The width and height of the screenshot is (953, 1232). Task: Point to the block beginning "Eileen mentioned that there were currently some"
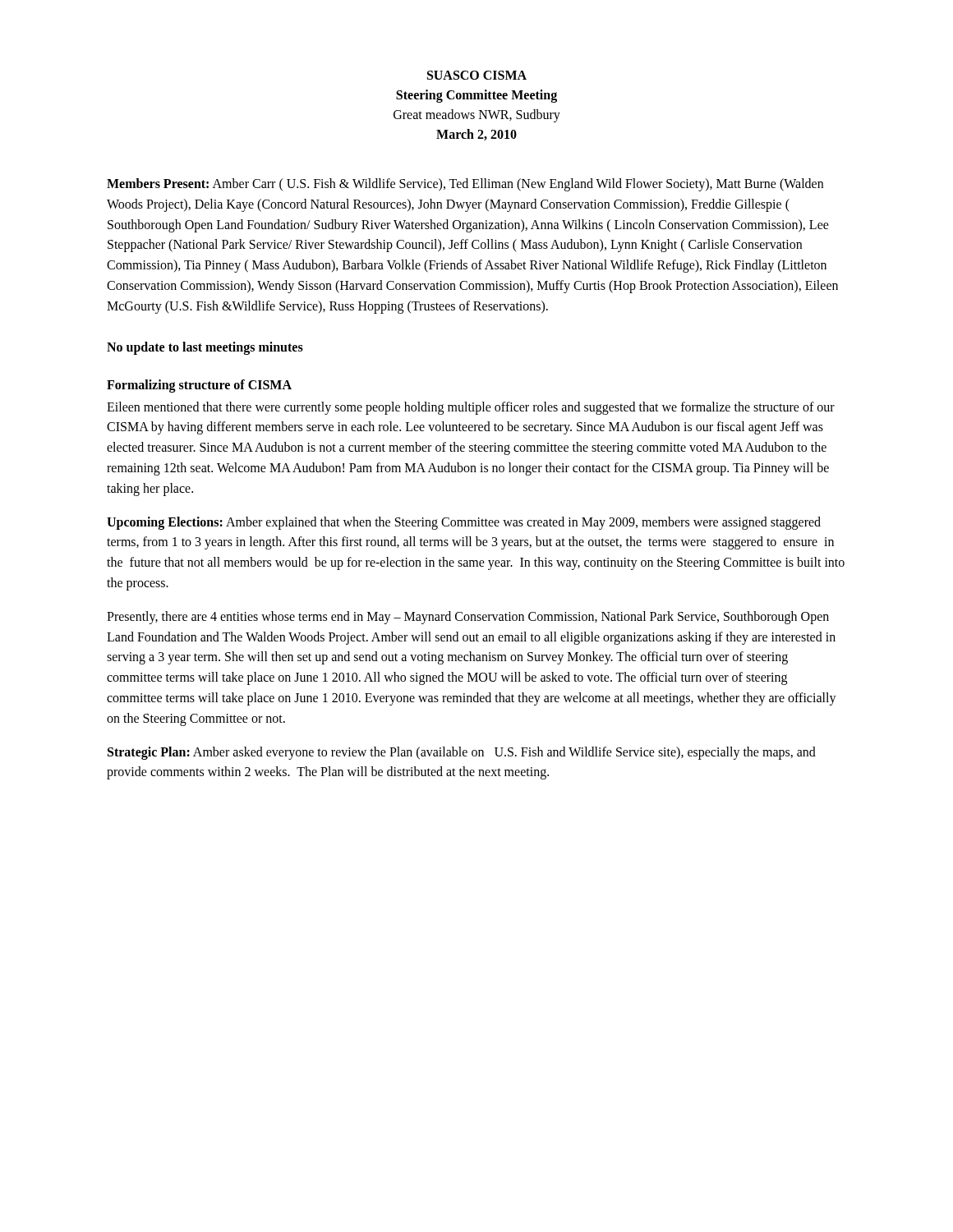tap(471, 447)
